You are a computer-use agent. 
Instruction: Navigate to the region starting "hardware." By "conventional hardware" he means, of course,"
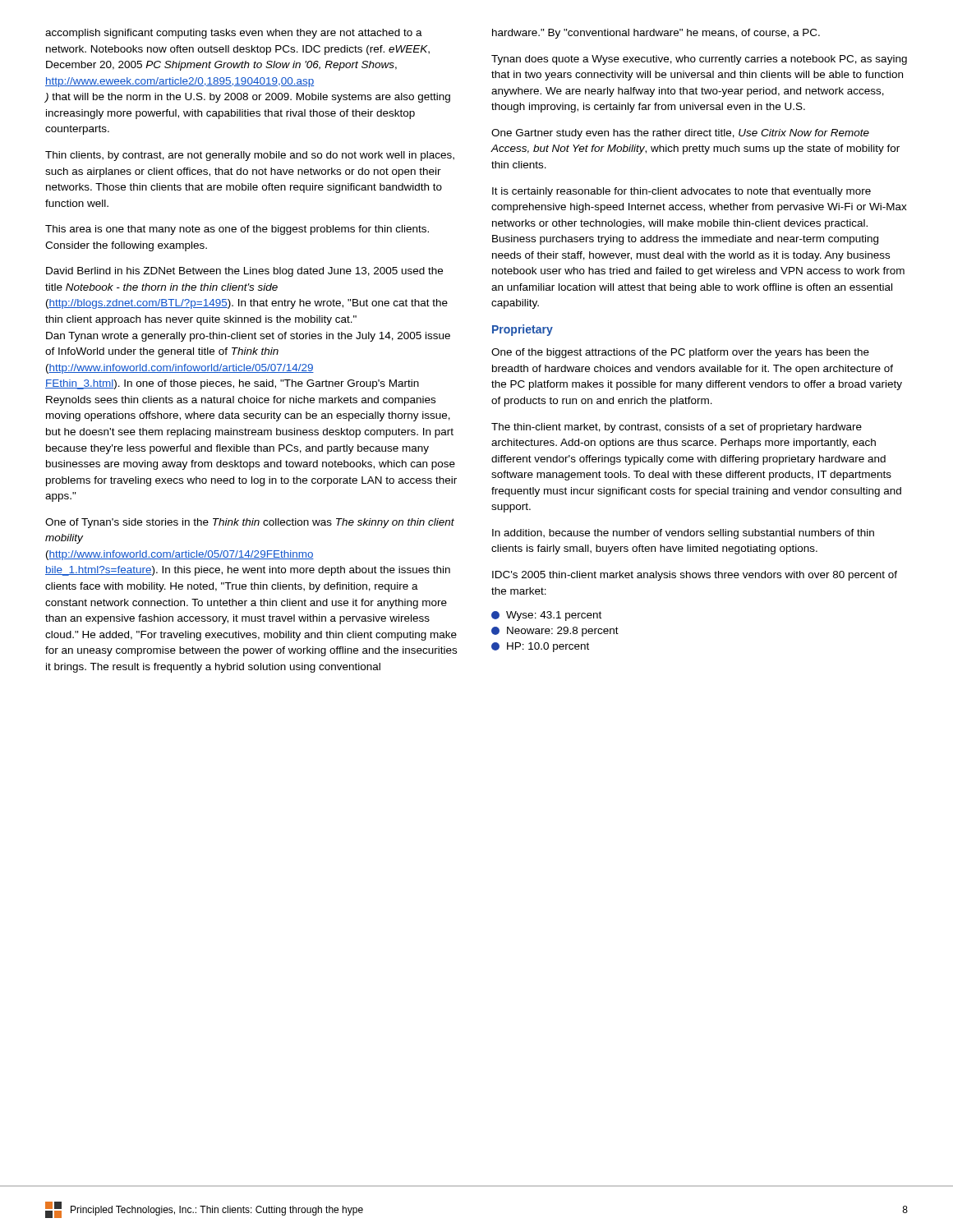700,33
